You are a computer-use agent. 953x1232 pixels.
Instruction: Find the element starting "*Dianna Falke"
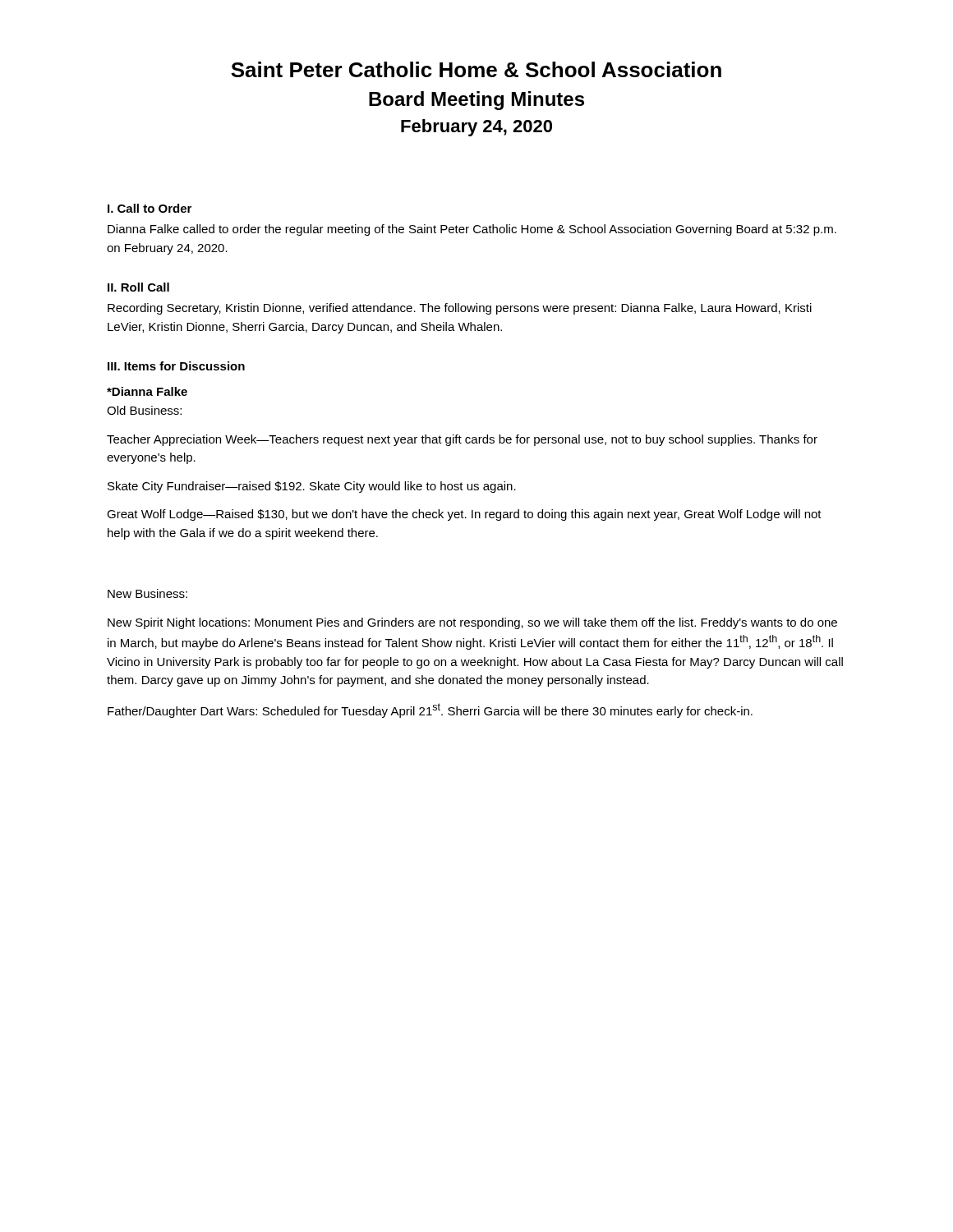(147, 391)
